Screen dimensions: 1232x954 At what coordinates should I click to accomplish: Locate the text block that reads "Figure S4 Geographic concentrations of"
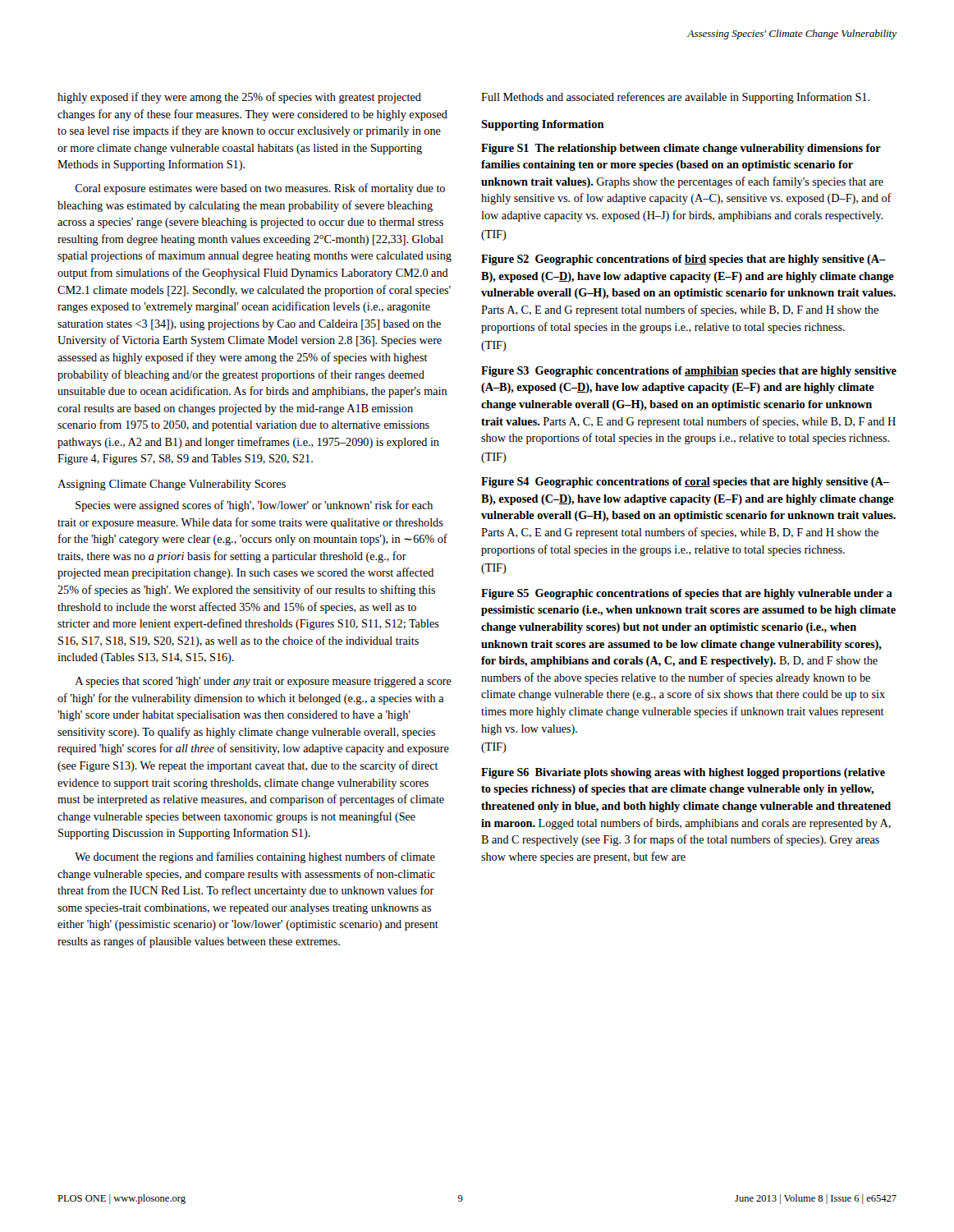pyautogui.click(x=689, y=525)
